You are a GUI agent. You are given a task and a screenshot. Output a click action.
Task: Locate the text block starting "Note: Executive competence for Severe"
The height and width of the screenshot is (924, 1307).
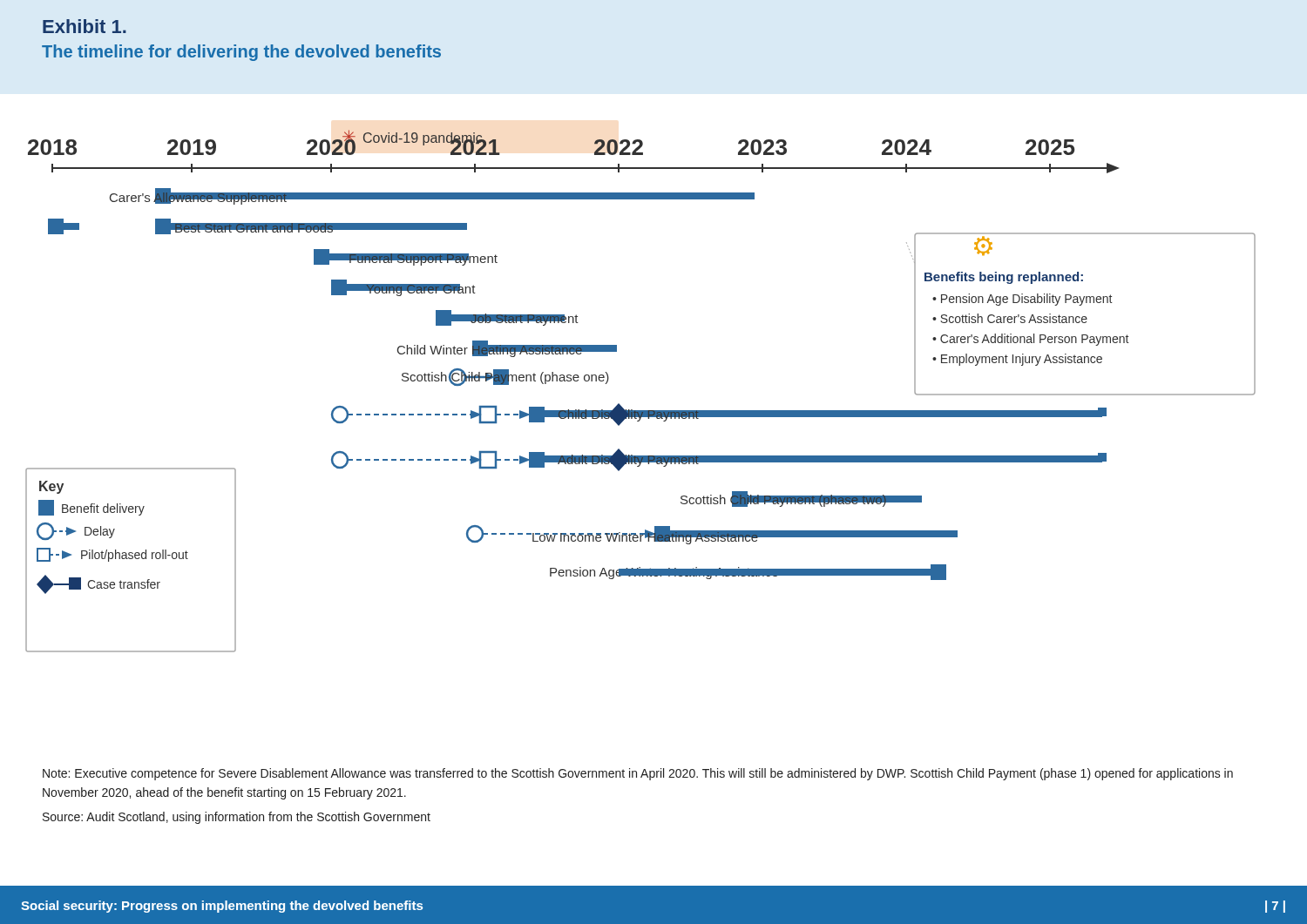tap(638, 783)
